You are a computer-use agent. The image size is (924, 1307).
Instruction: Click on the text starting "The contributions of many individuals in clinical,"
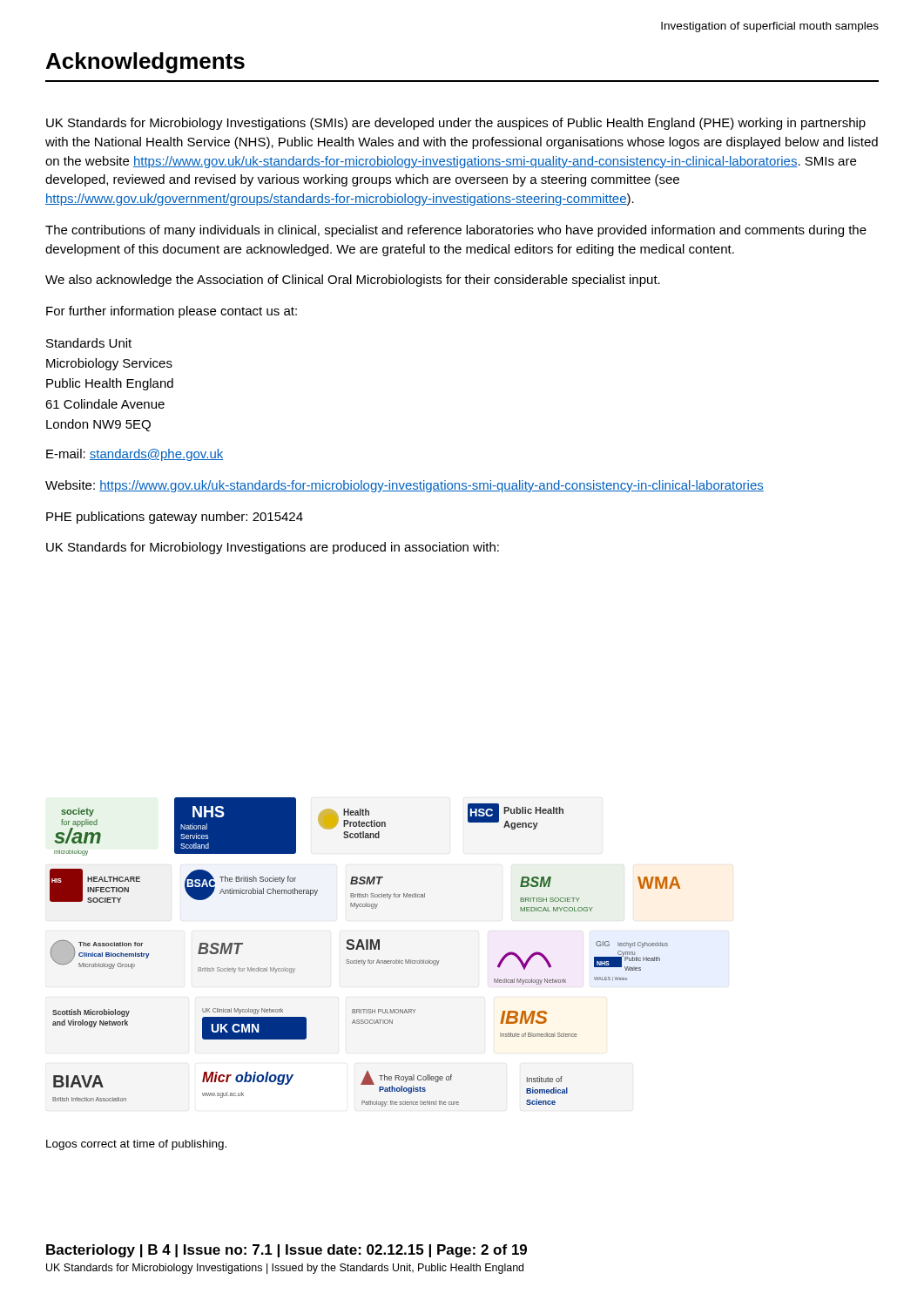(x=456, y=239)
